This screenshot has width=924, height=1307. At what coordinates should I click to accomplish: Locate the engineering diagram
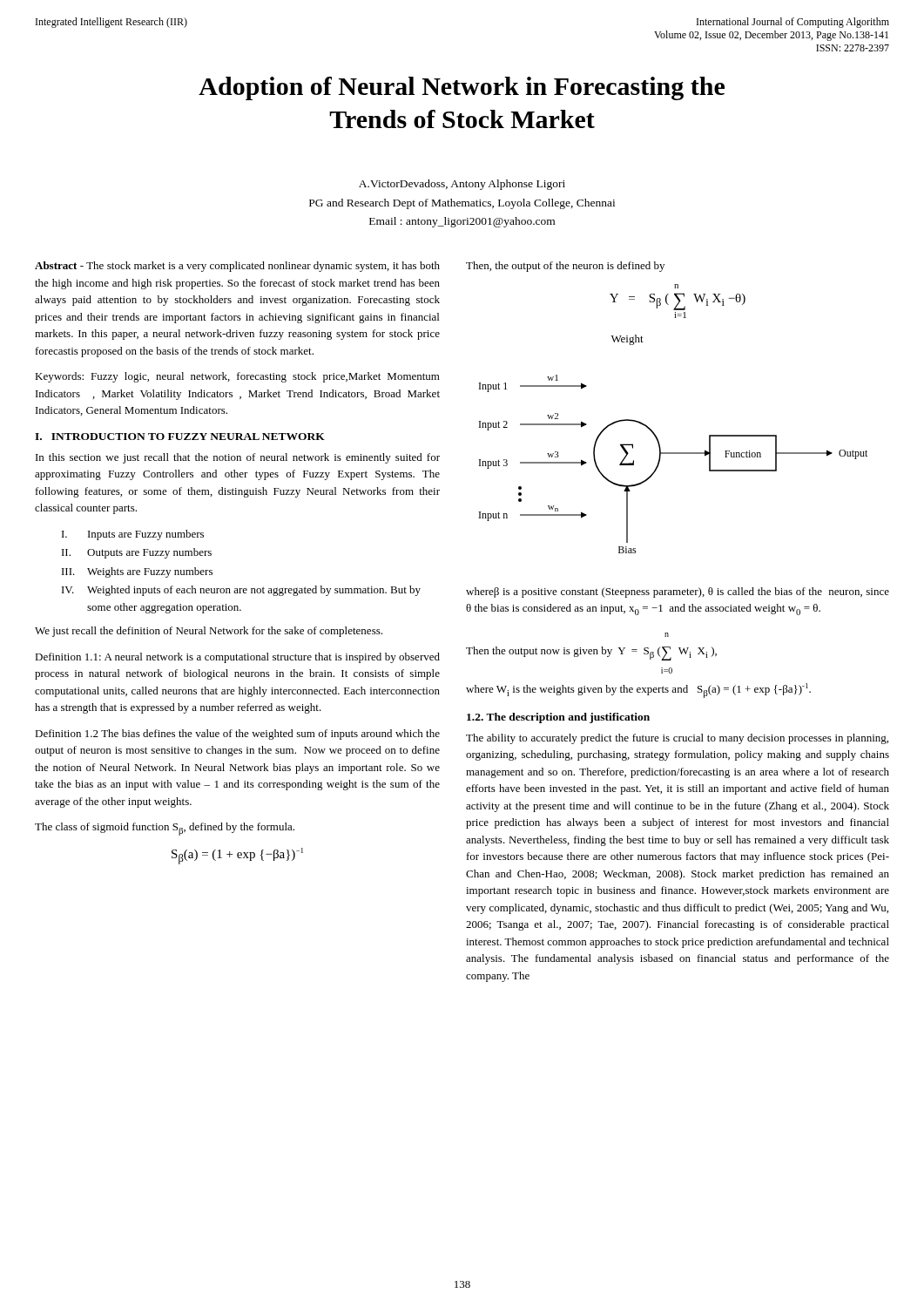click(x=678, y=450)
